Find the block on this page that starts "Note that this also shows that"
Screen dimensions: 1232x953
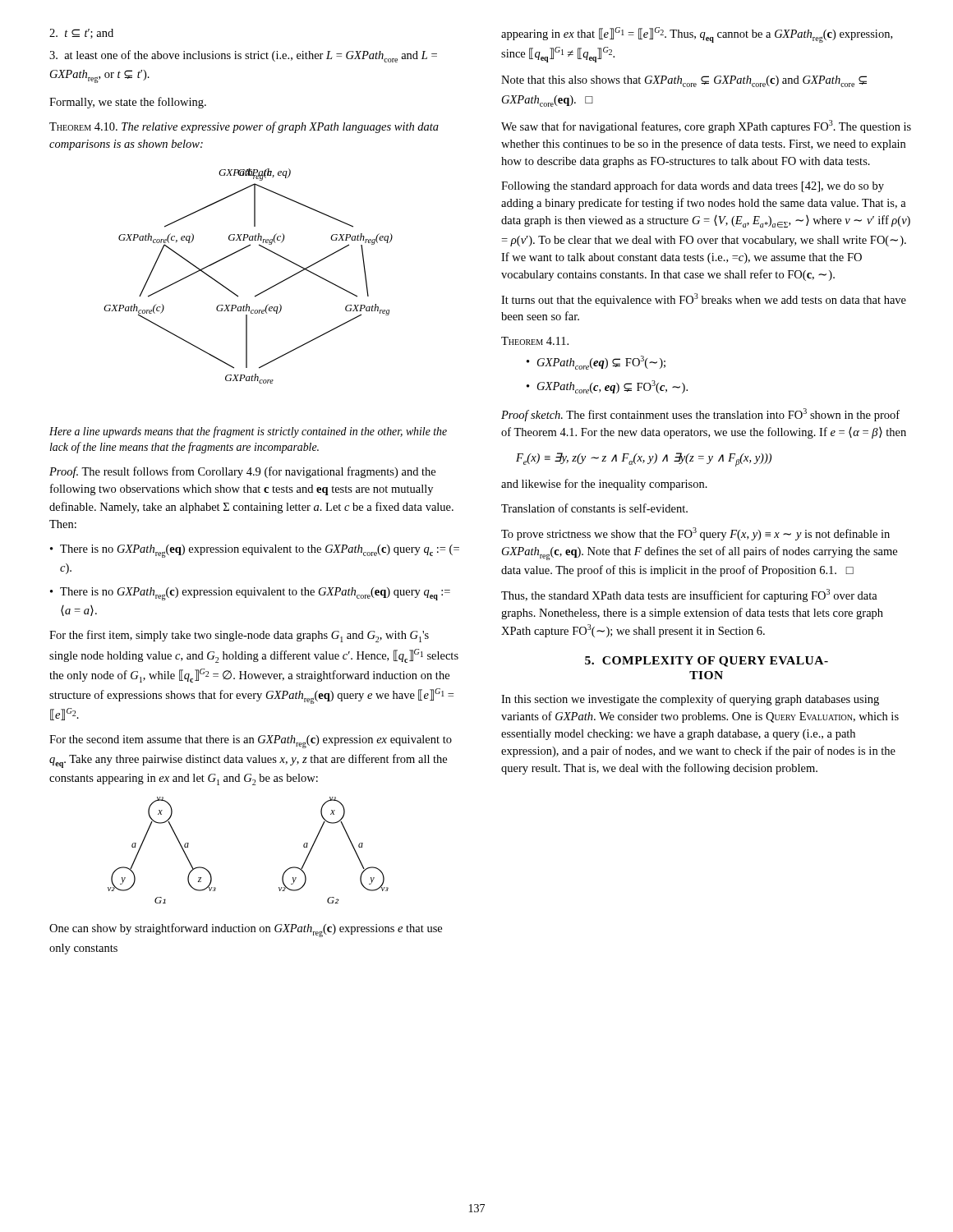[x=685, y=91]
